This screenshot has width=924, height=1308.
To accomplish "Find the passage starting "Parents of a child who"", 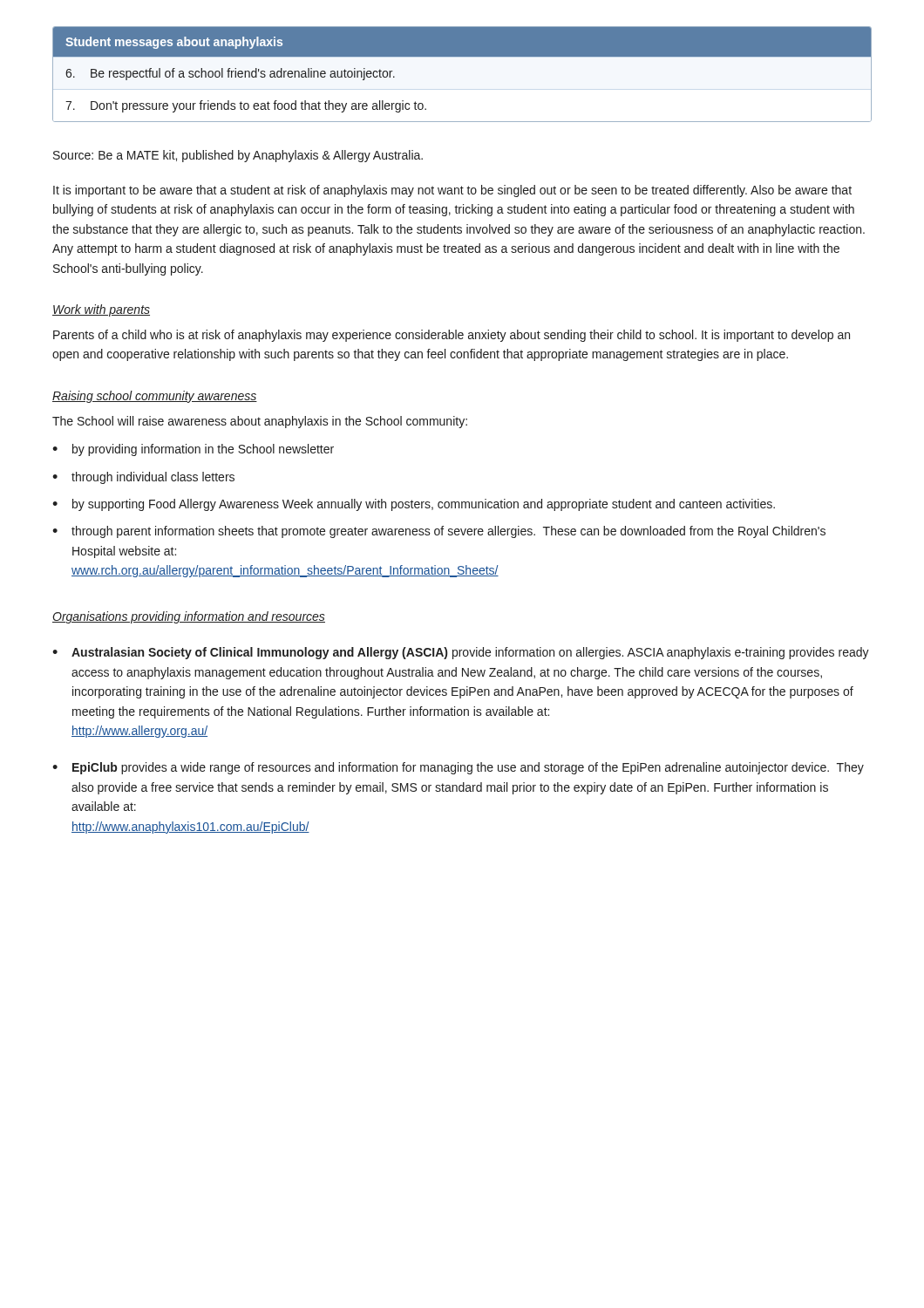I will (x=452, y=345).
